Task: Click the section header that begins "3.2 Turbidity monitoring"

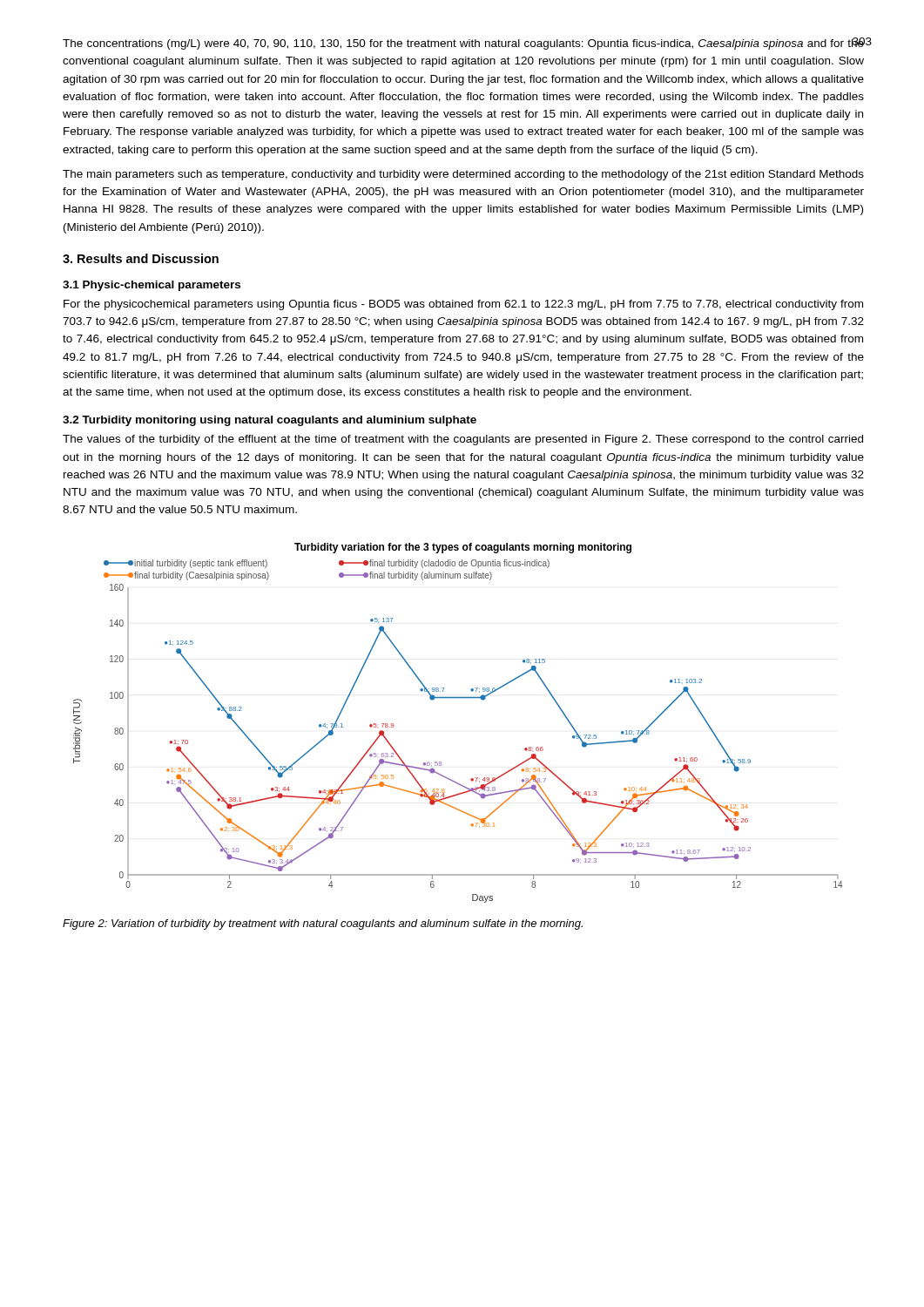Action: pyautogui.click(x=270, y=420)
